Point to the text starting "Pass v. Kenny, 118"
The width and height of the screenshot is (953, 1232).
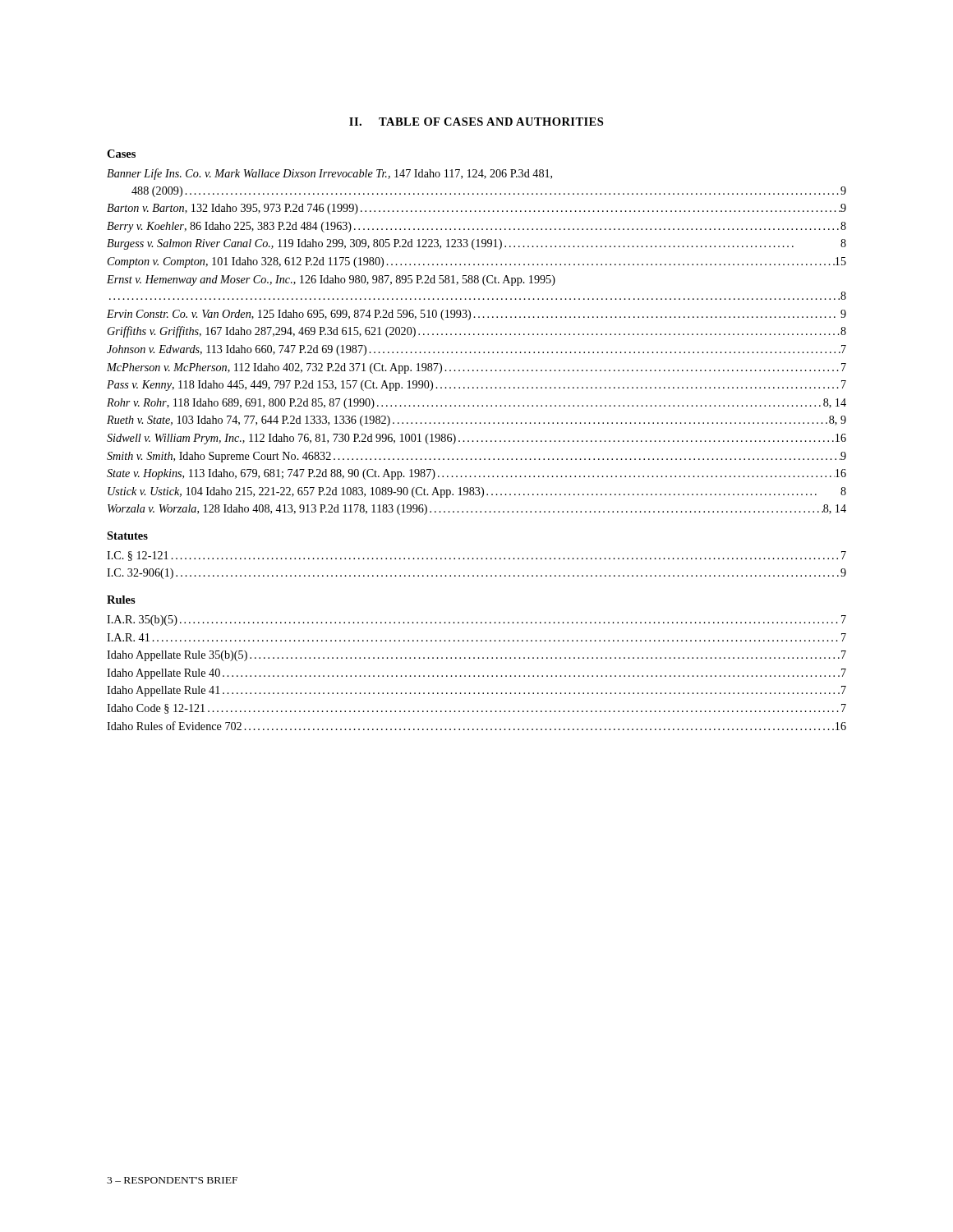click(476, 385)
